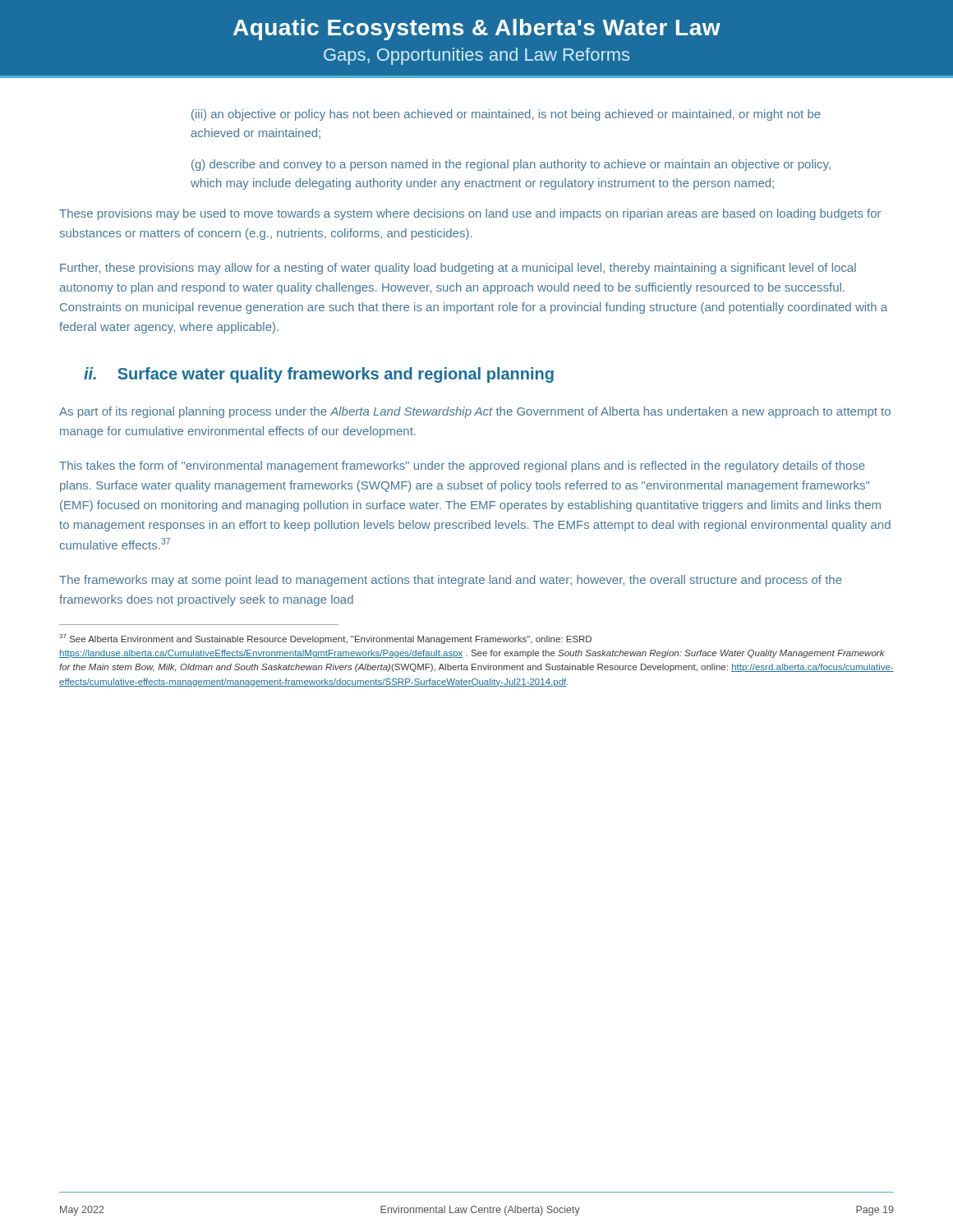Point to the text block starting "37 See Alberta Environment and Sustainable"

476,657
